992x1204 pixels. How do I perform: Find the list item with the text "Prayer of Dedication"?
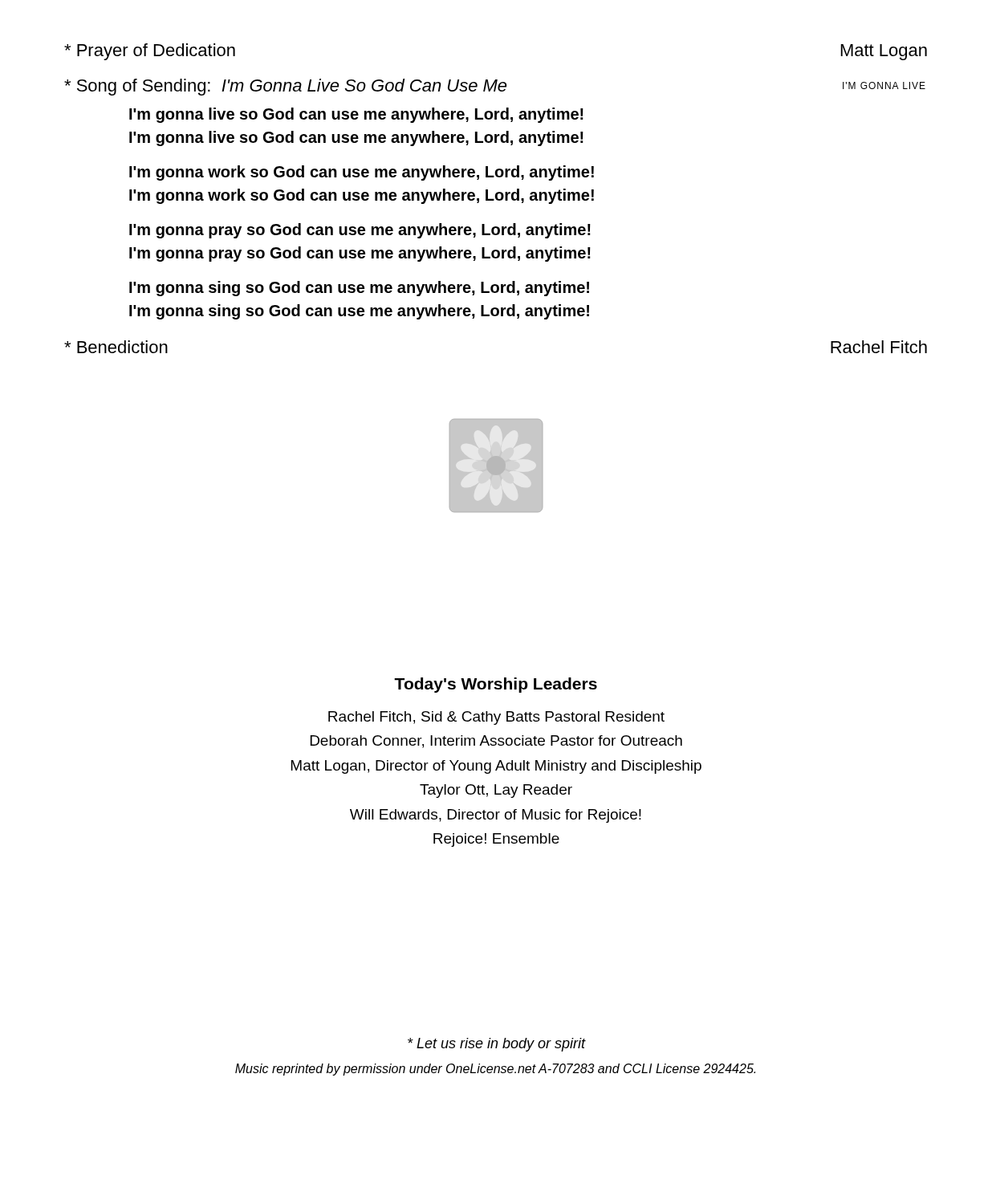145,52
